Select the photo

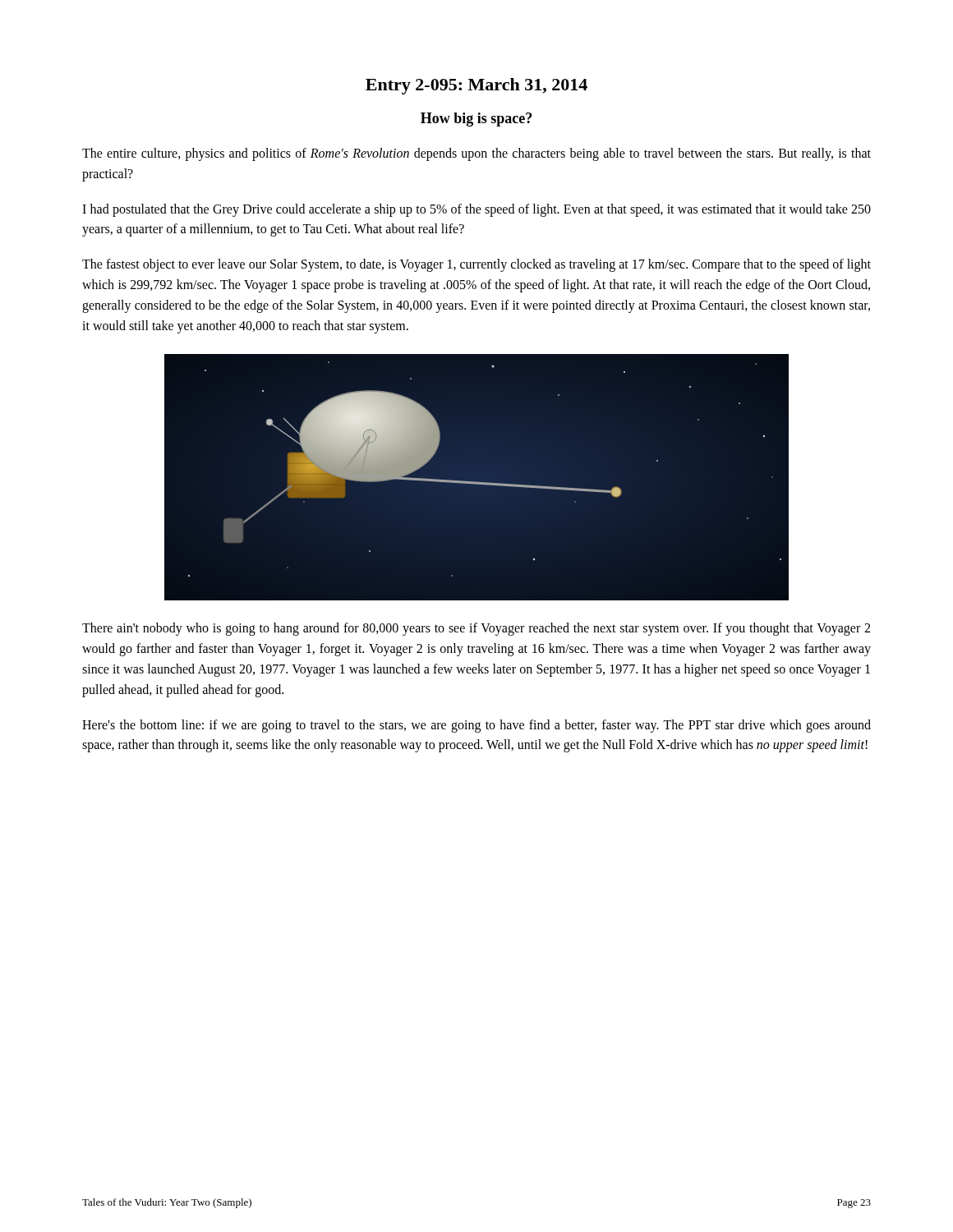476,478
